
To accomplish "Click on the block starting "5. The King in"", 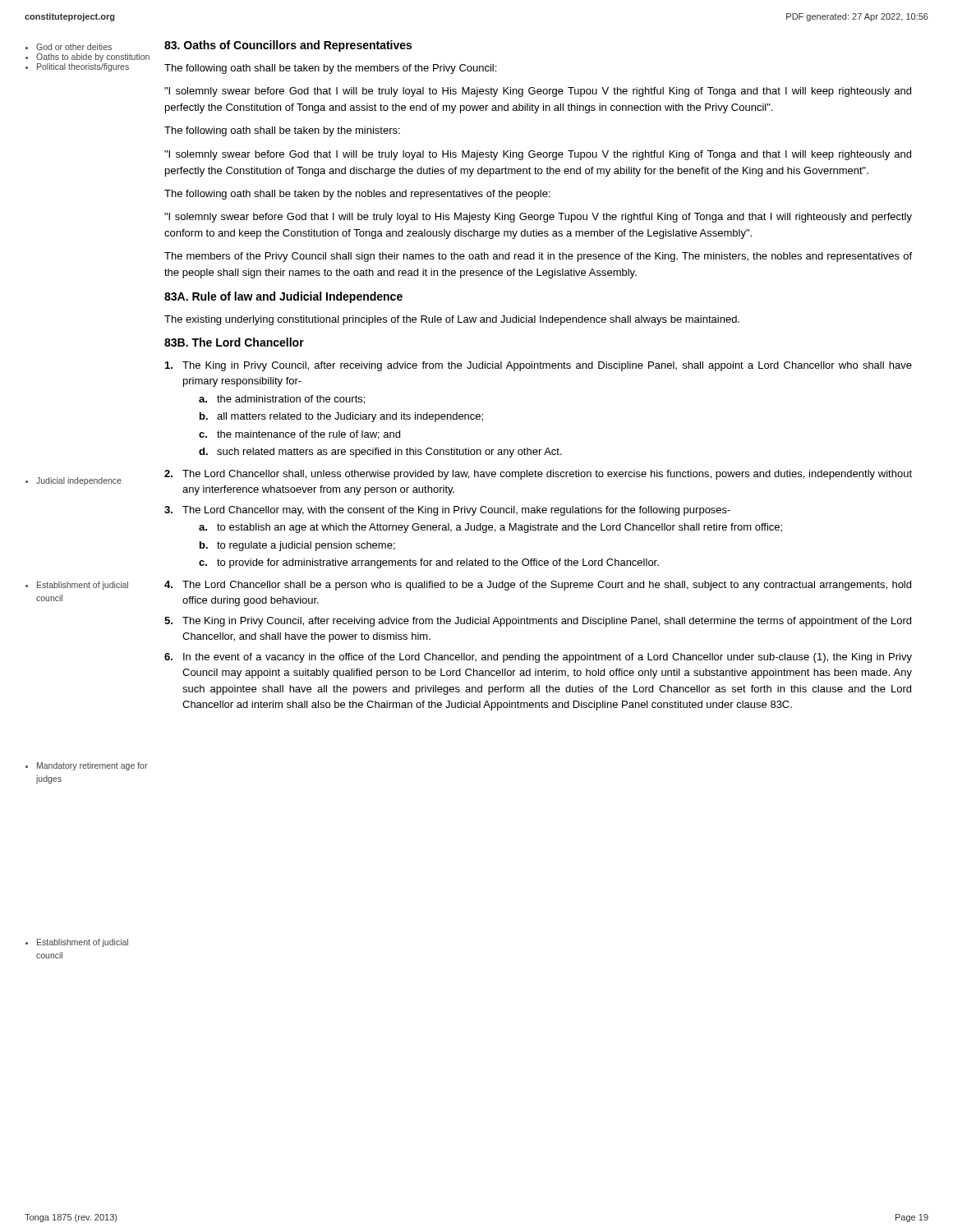I will tap(538, 628).
